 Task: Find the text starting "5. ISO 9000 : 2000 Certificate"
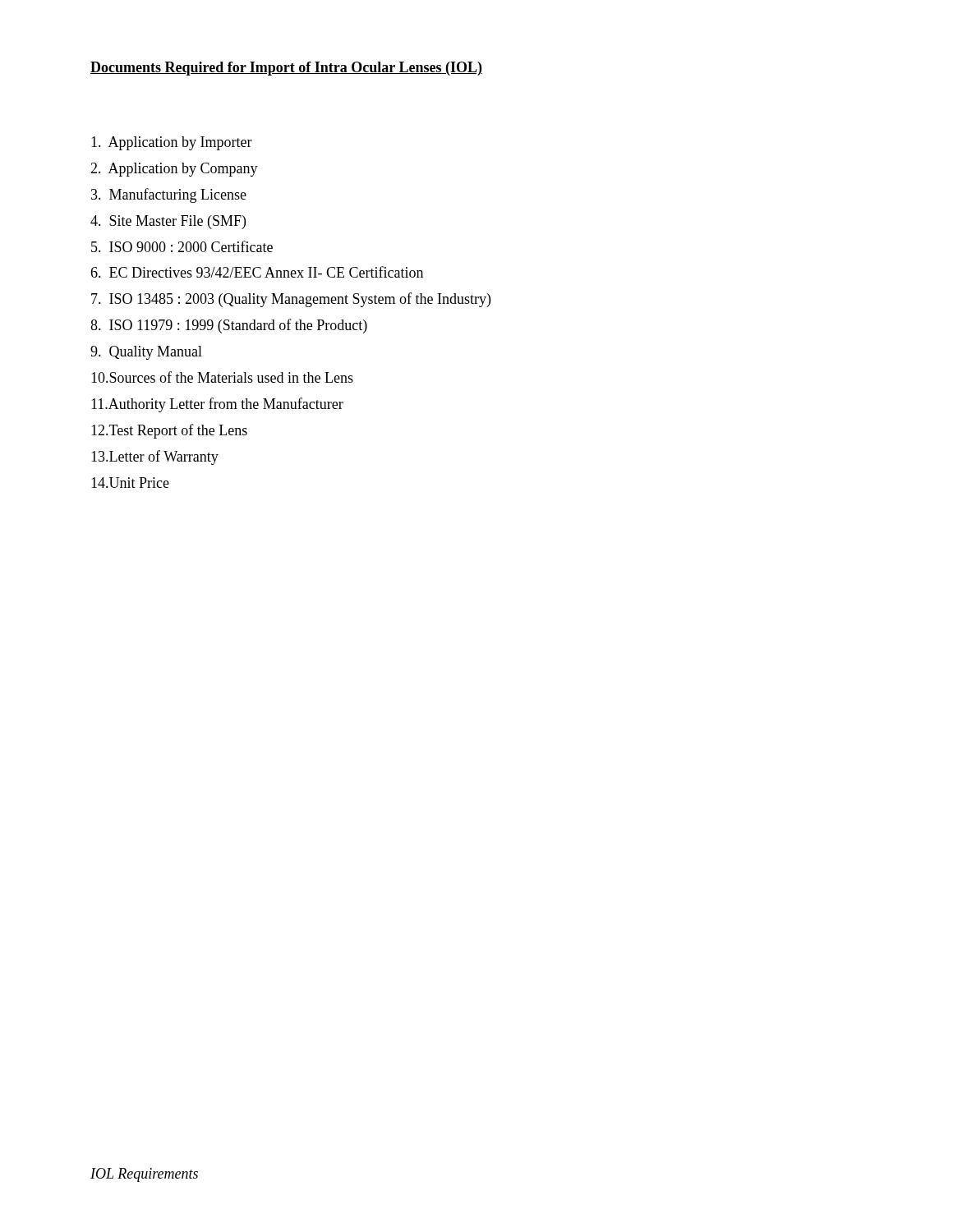pyautogui.click(x=182, y=247)
